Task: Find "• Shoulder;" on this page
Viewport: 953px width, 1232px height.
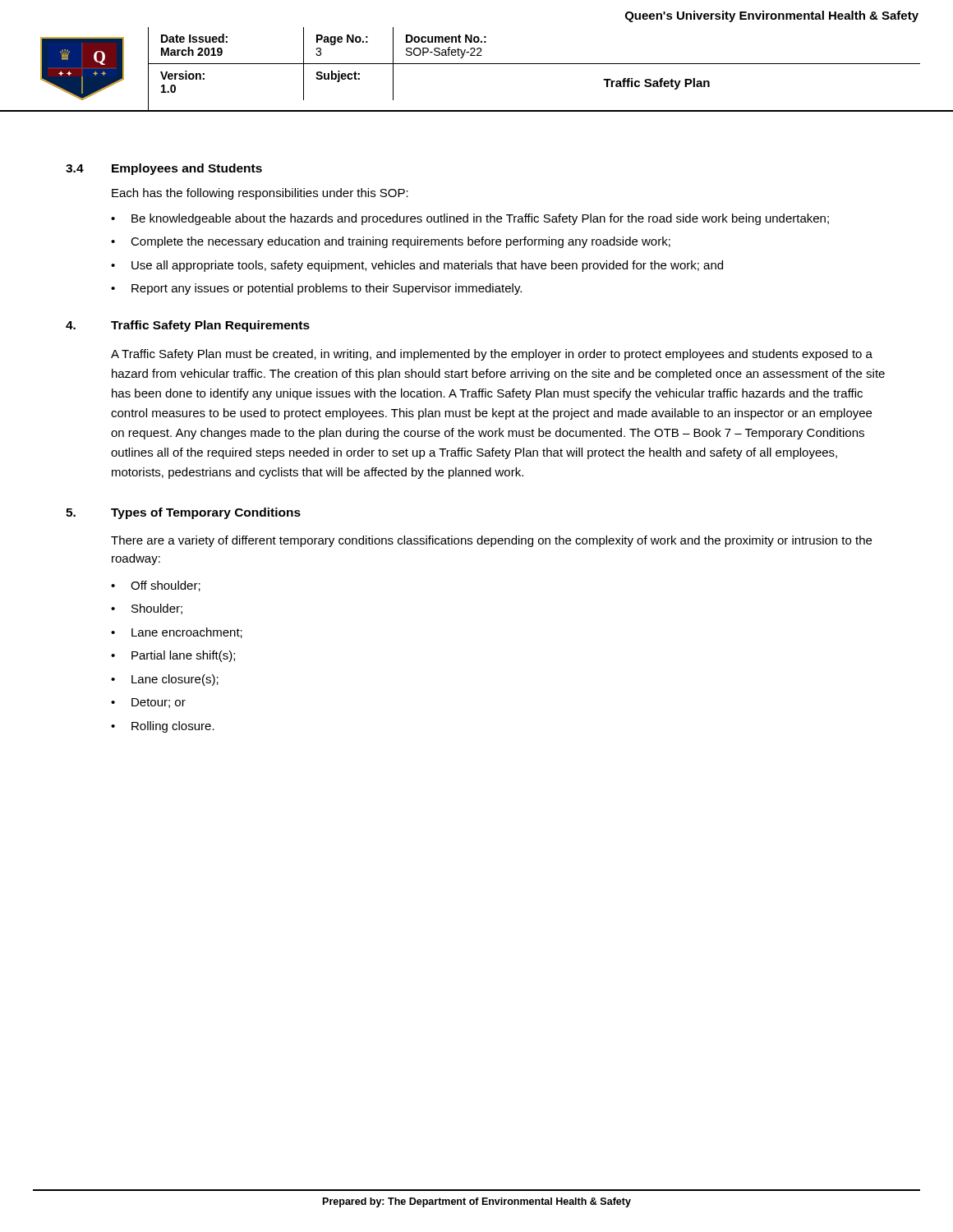Action: click(147, 609)
